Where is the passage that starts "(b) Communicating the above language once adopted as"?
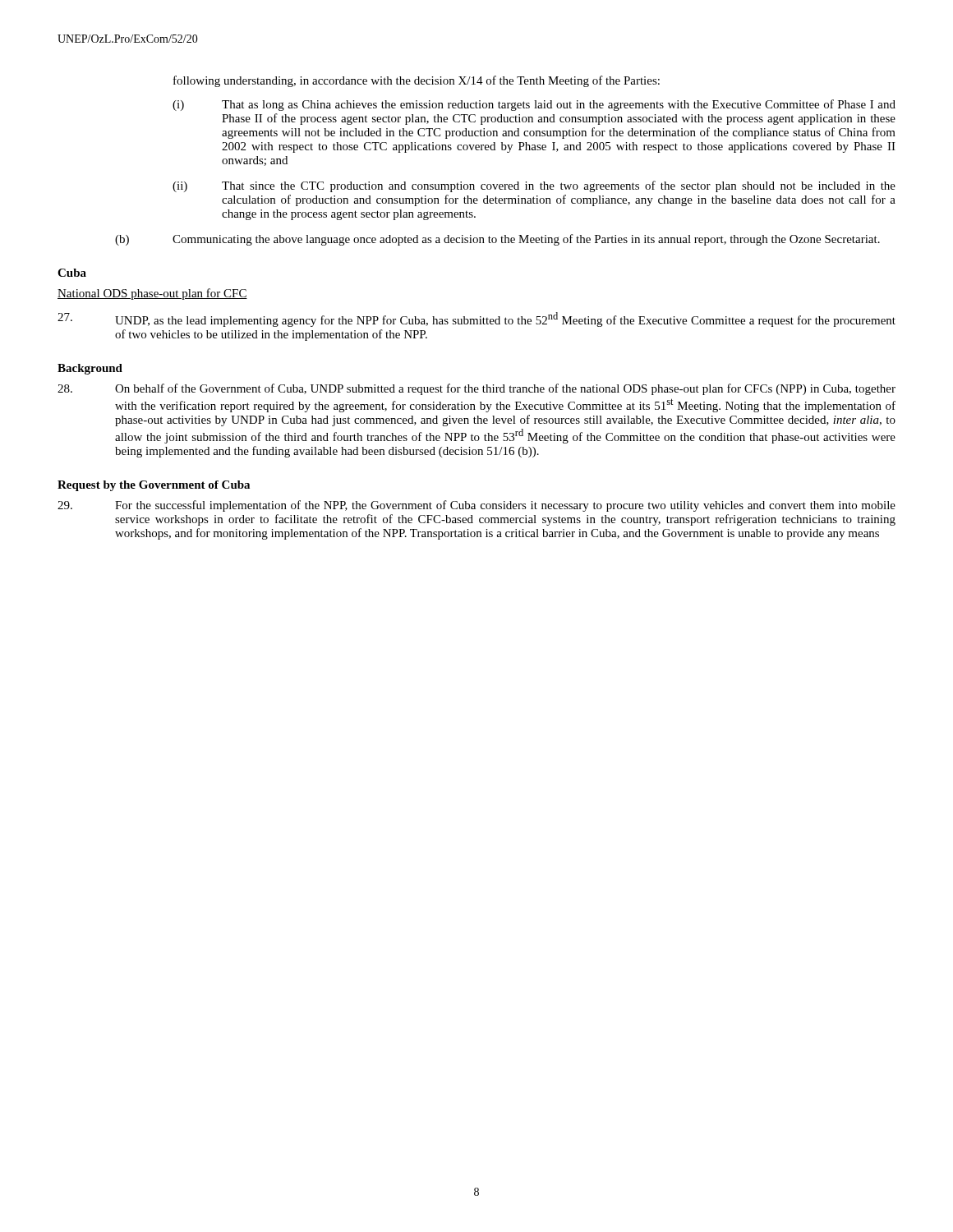The width and height of the screenshot is (953, 1232). tap(505, 239)
